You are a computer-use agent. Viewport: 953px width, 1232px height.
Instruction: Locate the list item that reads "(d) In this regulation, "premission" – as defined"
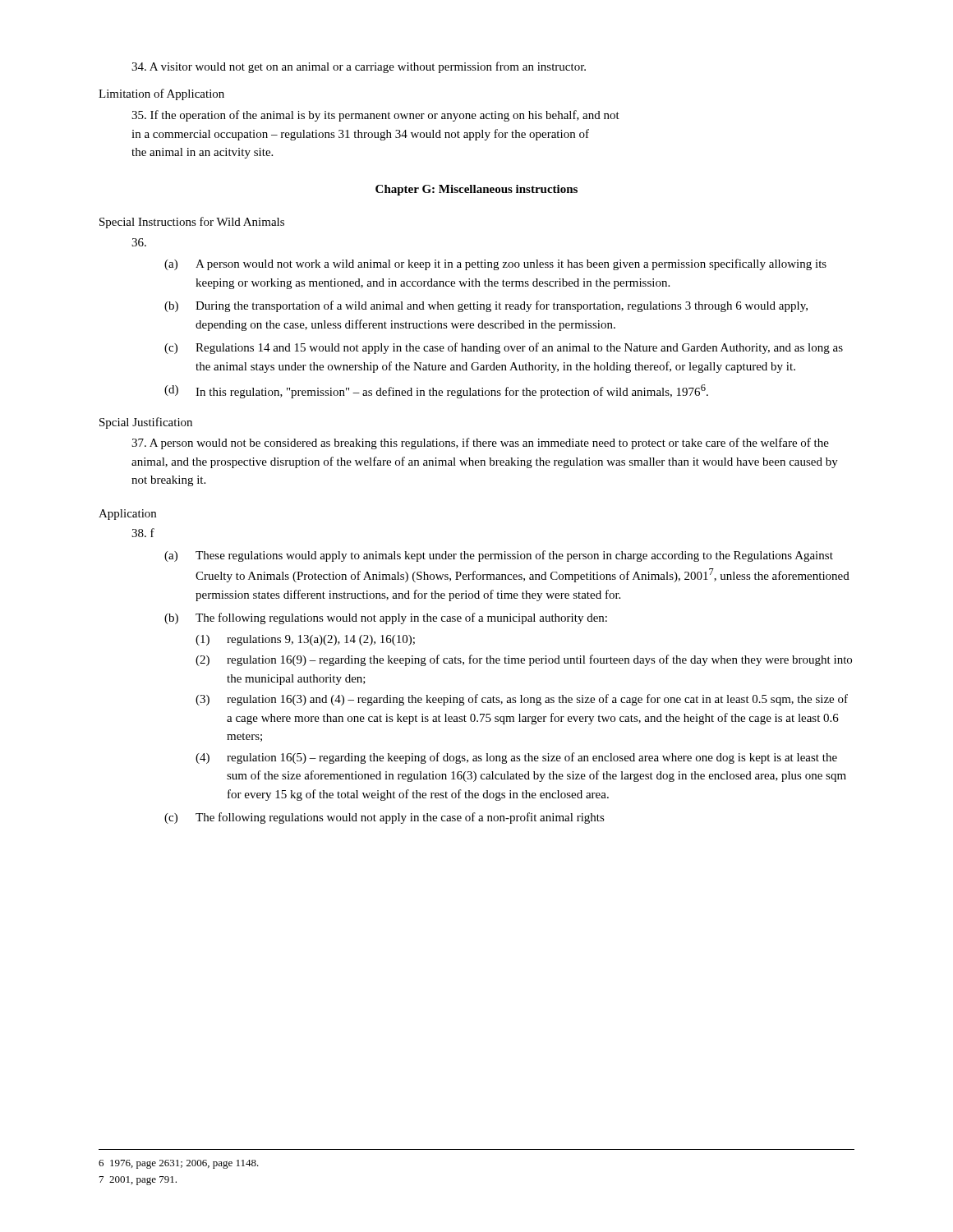point(436,391)
